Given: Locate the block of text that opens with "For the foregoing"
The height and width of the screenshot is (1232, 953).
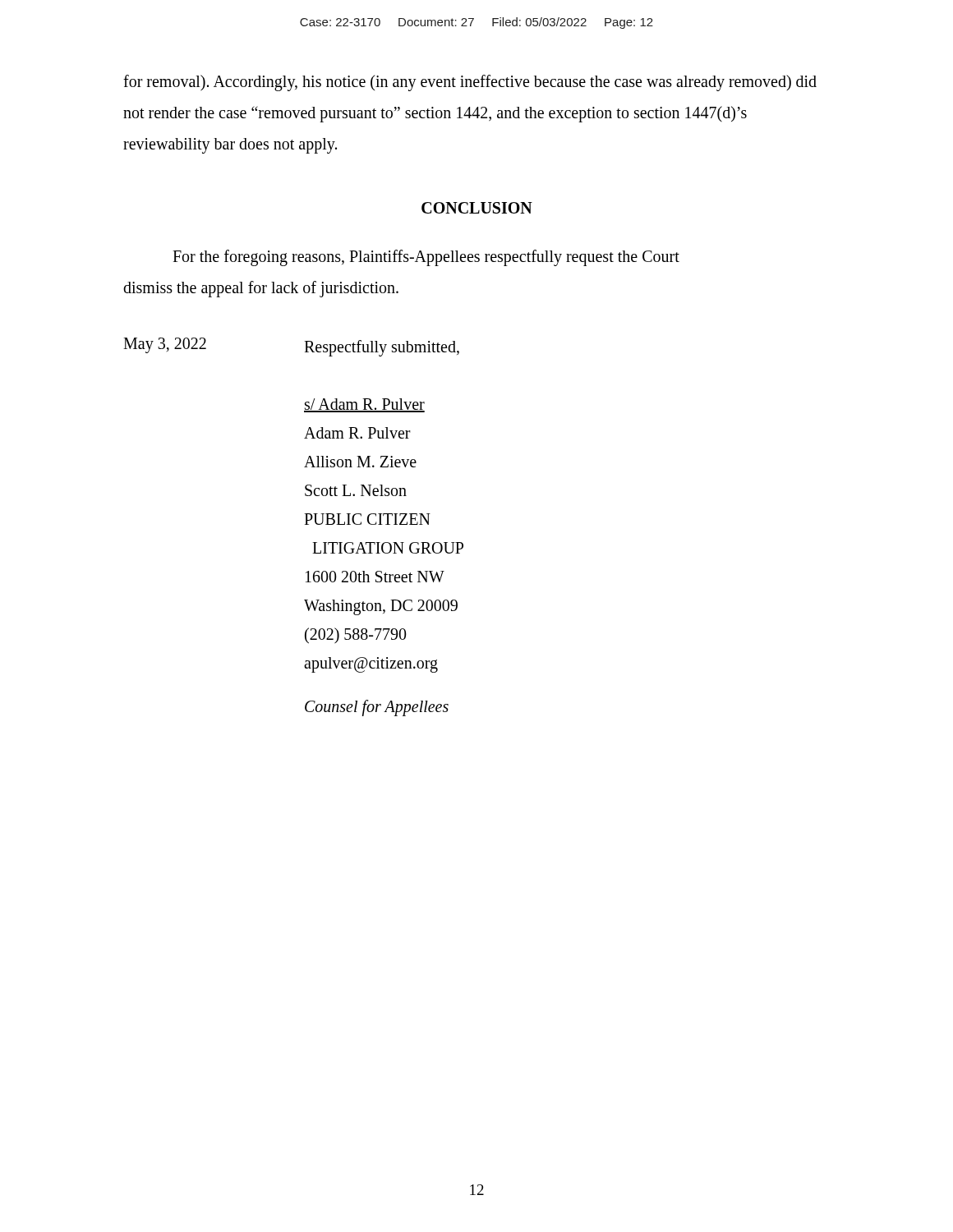Looking at the screenshot, I should 476,272.
